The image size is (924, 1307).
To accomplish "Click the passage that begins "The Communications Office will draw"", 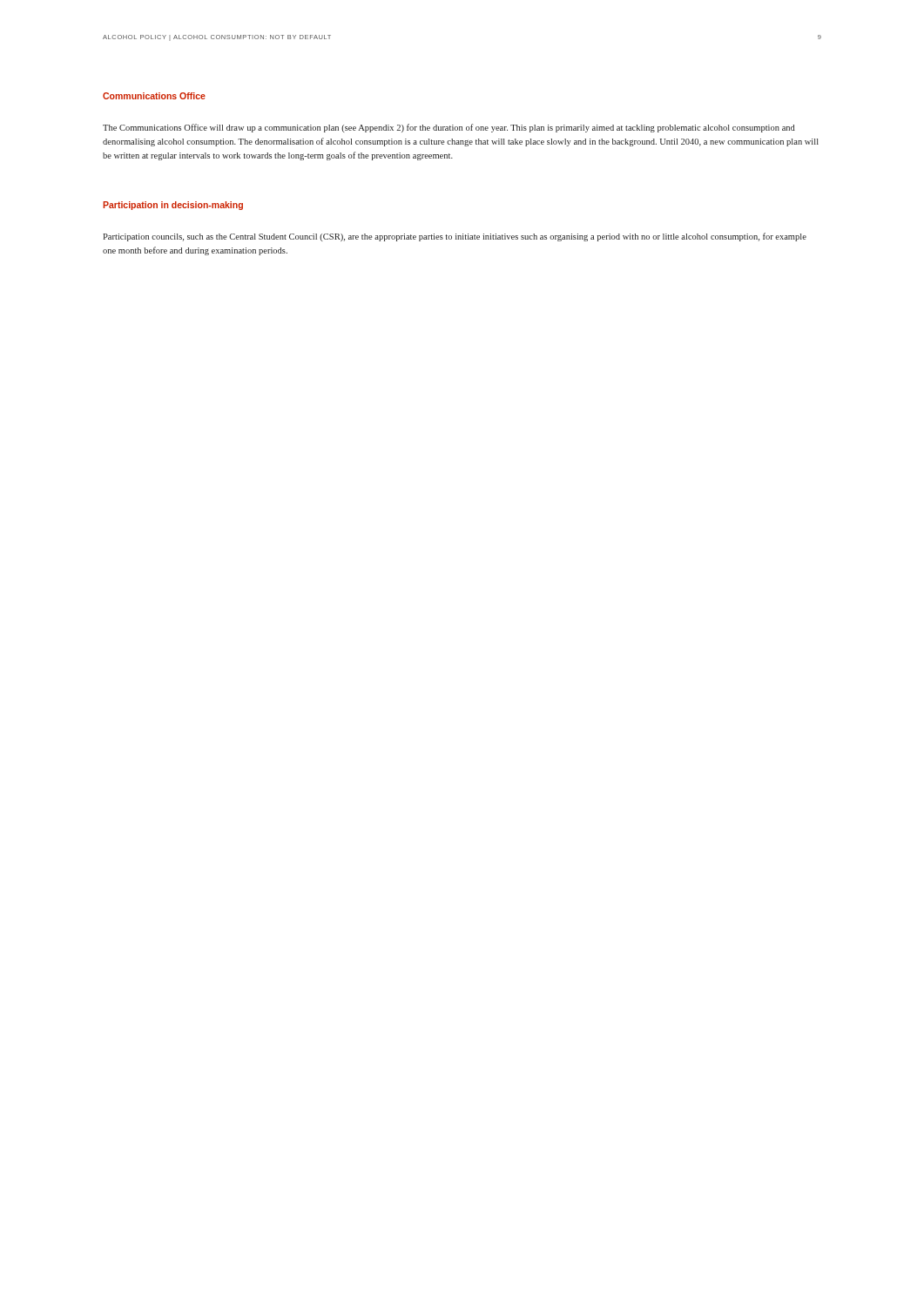I will click(462, 142).
